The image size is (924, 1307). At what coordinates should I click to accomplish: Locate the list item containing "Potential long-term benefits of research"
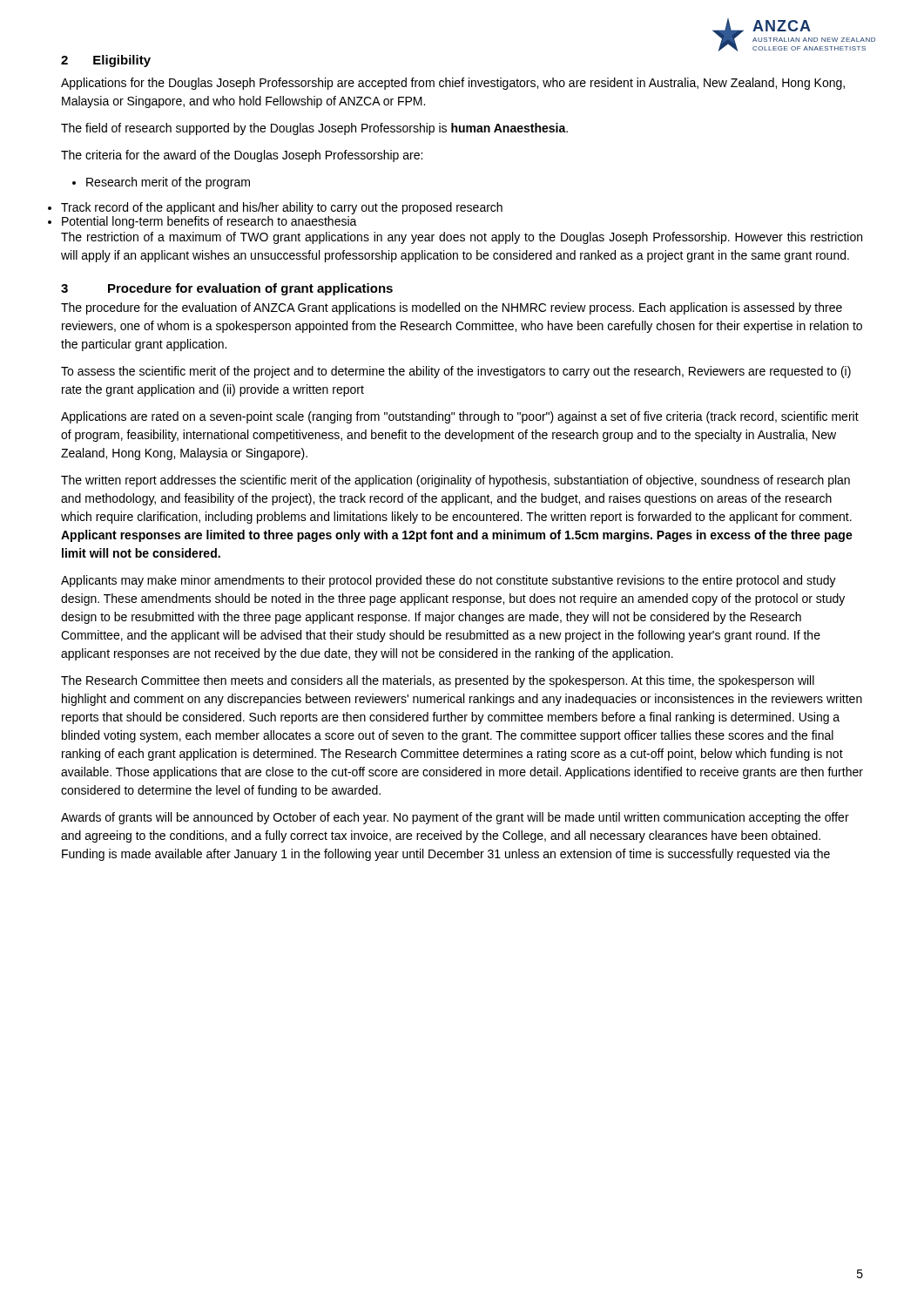click(462, 221)
